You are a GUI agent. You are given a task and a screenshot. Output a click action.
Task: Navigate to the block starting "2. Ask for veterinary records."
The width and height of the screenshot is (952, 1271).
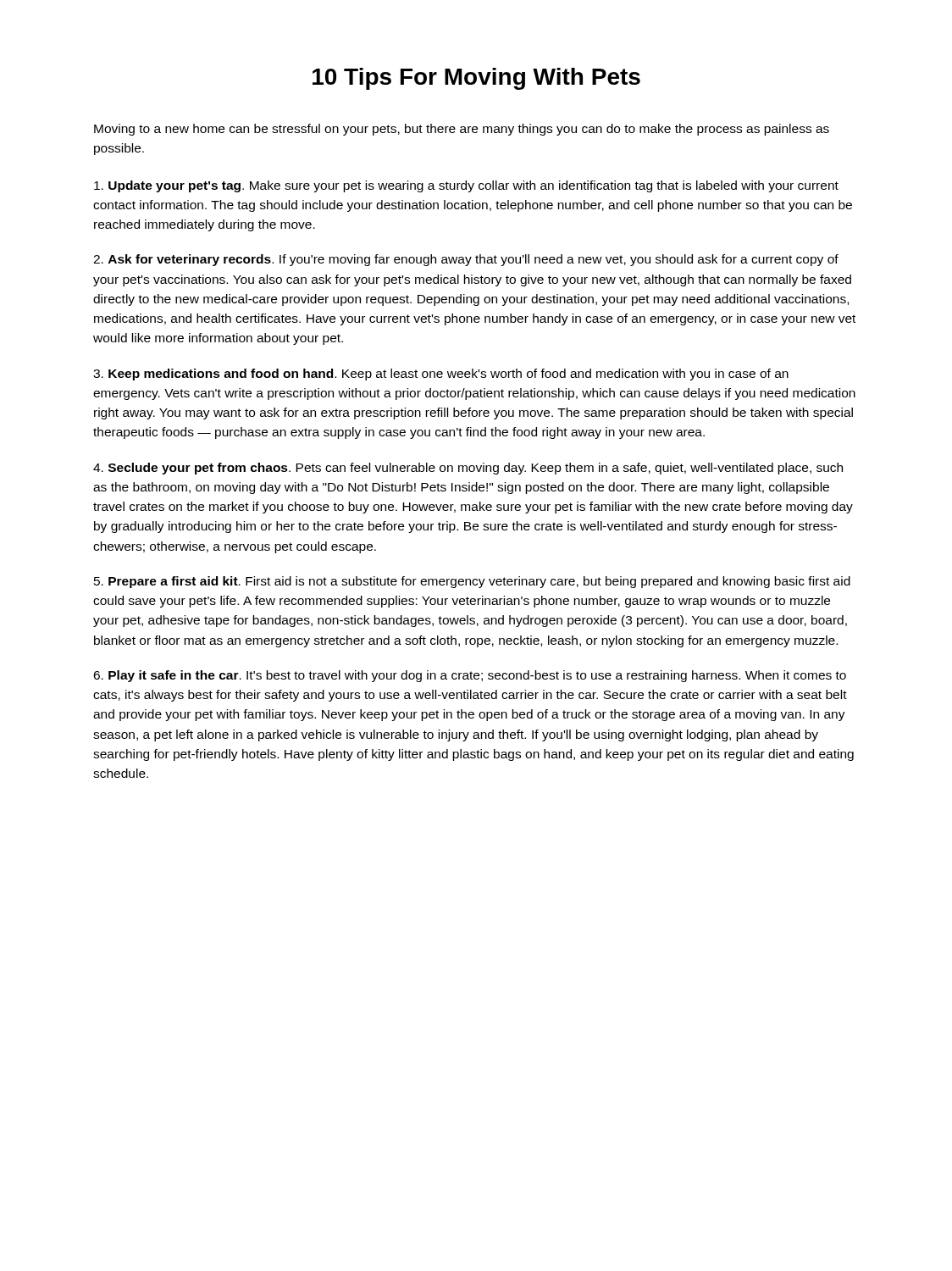[476, 299]
